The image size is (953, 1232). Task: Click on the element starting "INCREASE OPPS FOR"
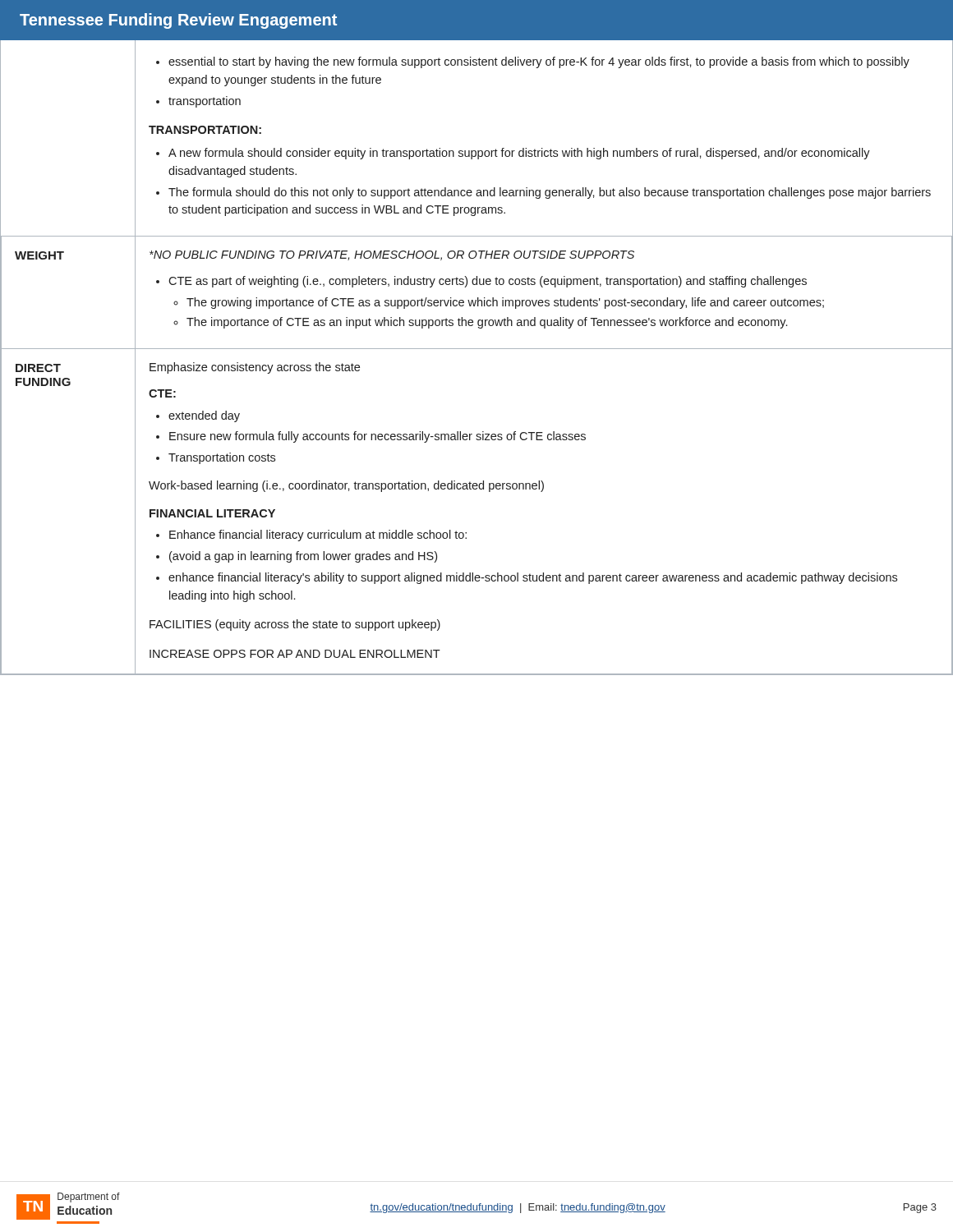[x=294, y=654]
